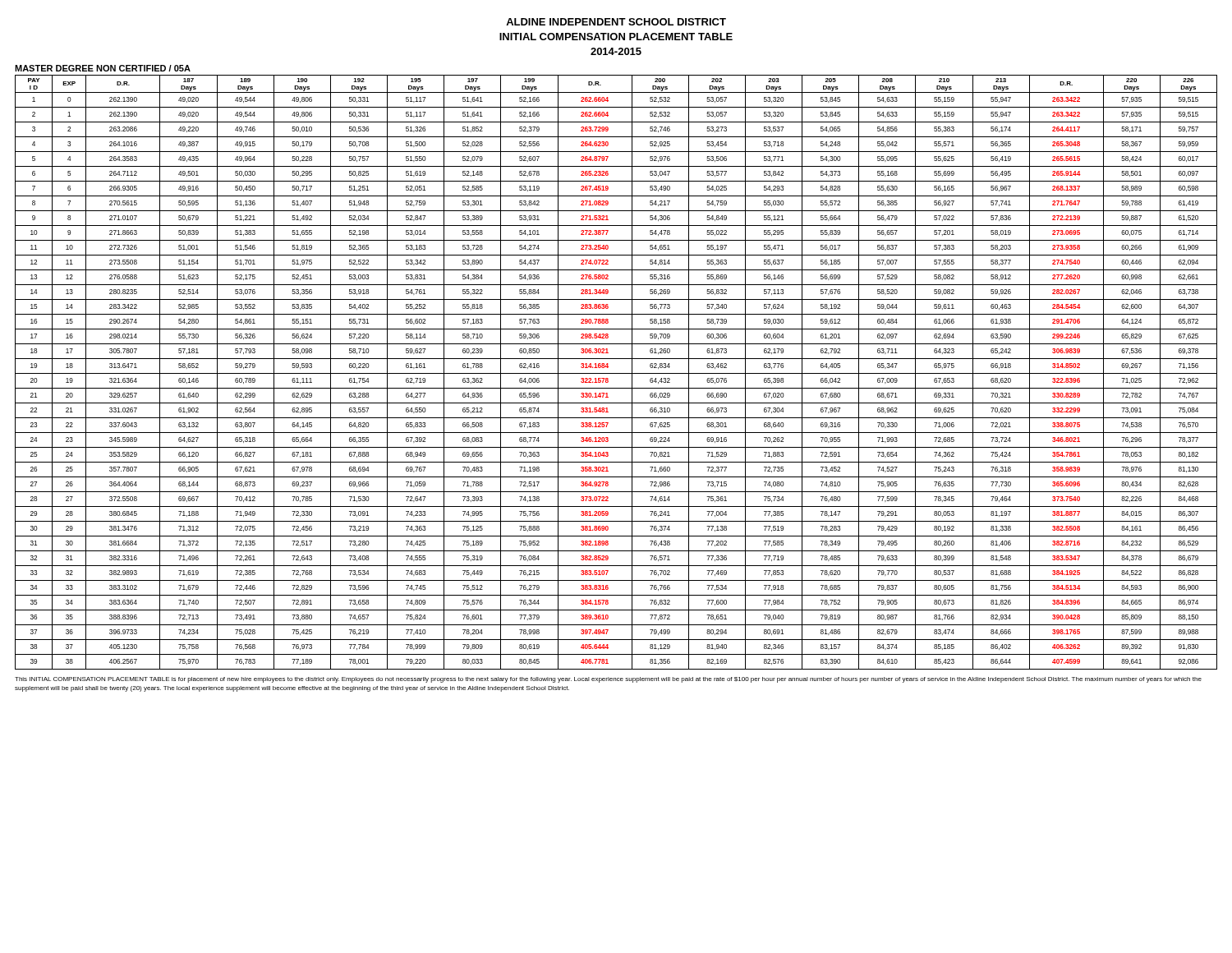Viewport: 1232px width, 953px height.
Task: Click the title that begins "ALDINE INDEPENDENT SCHOOL DISTRICT INITIAL"
Action: point(616,37)
